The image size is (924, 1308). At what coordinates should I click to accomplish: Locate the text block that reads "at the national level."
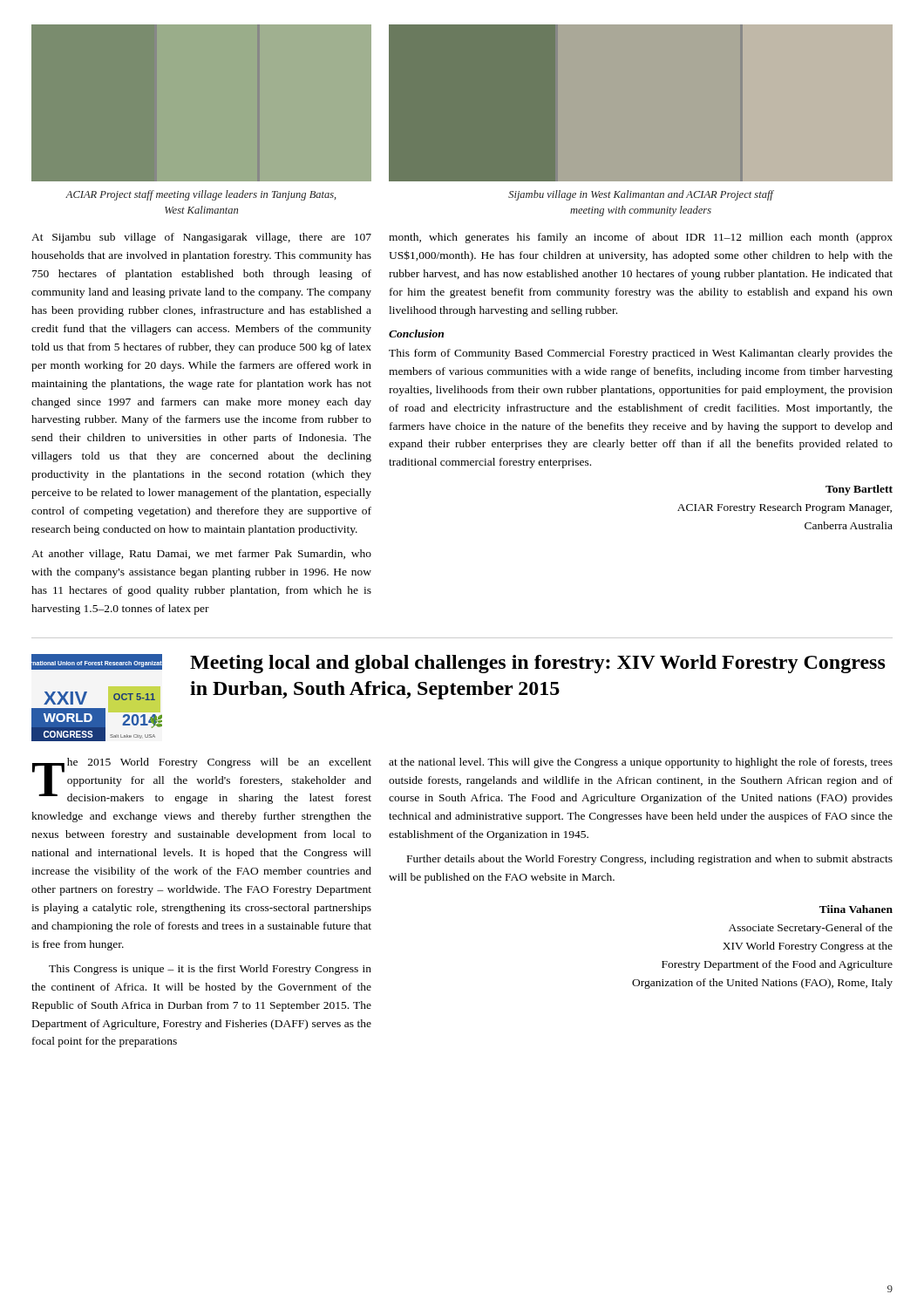(641, 820)
